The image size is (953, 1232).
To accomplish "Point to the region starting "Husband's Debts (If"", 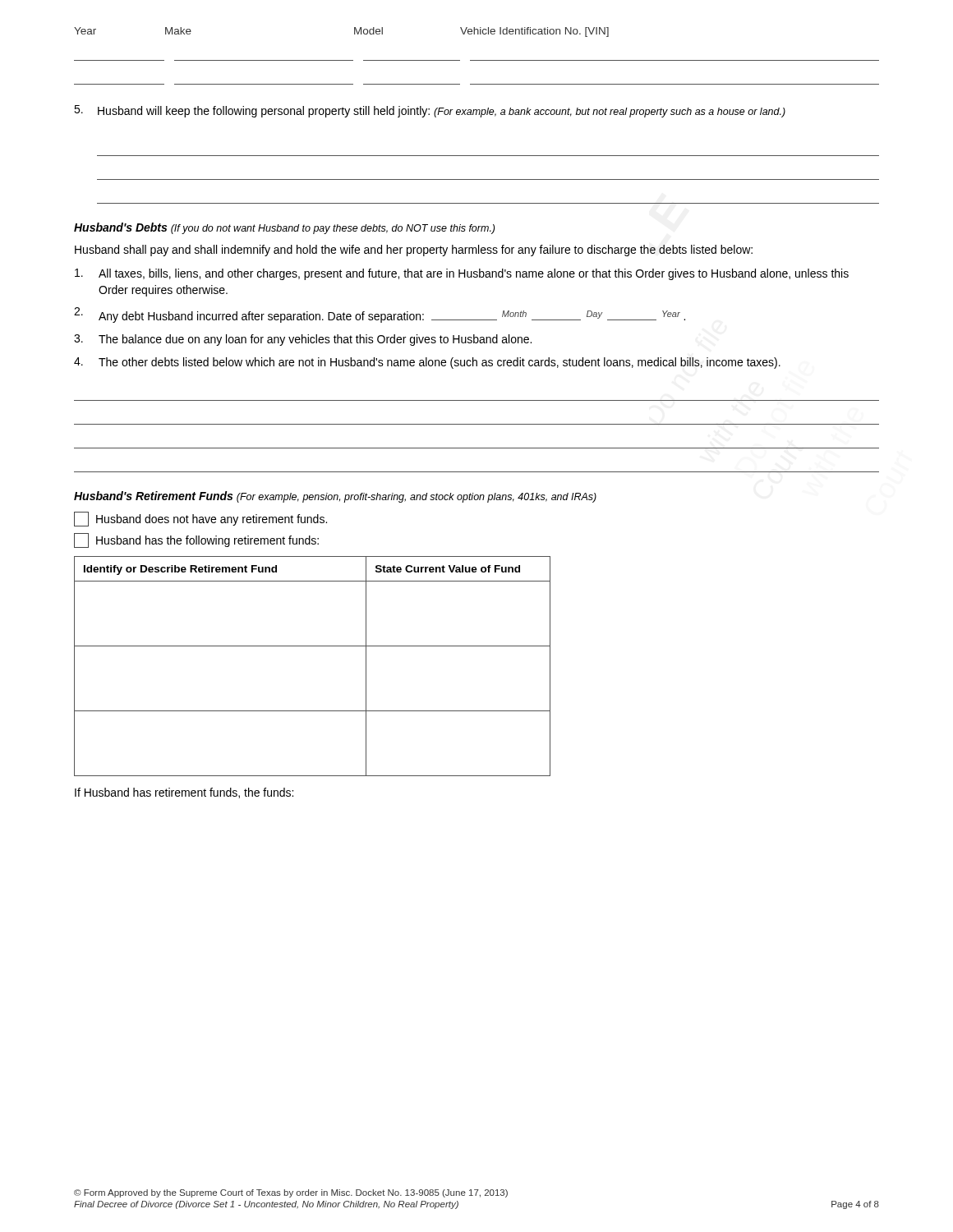I will coord(285,228).
